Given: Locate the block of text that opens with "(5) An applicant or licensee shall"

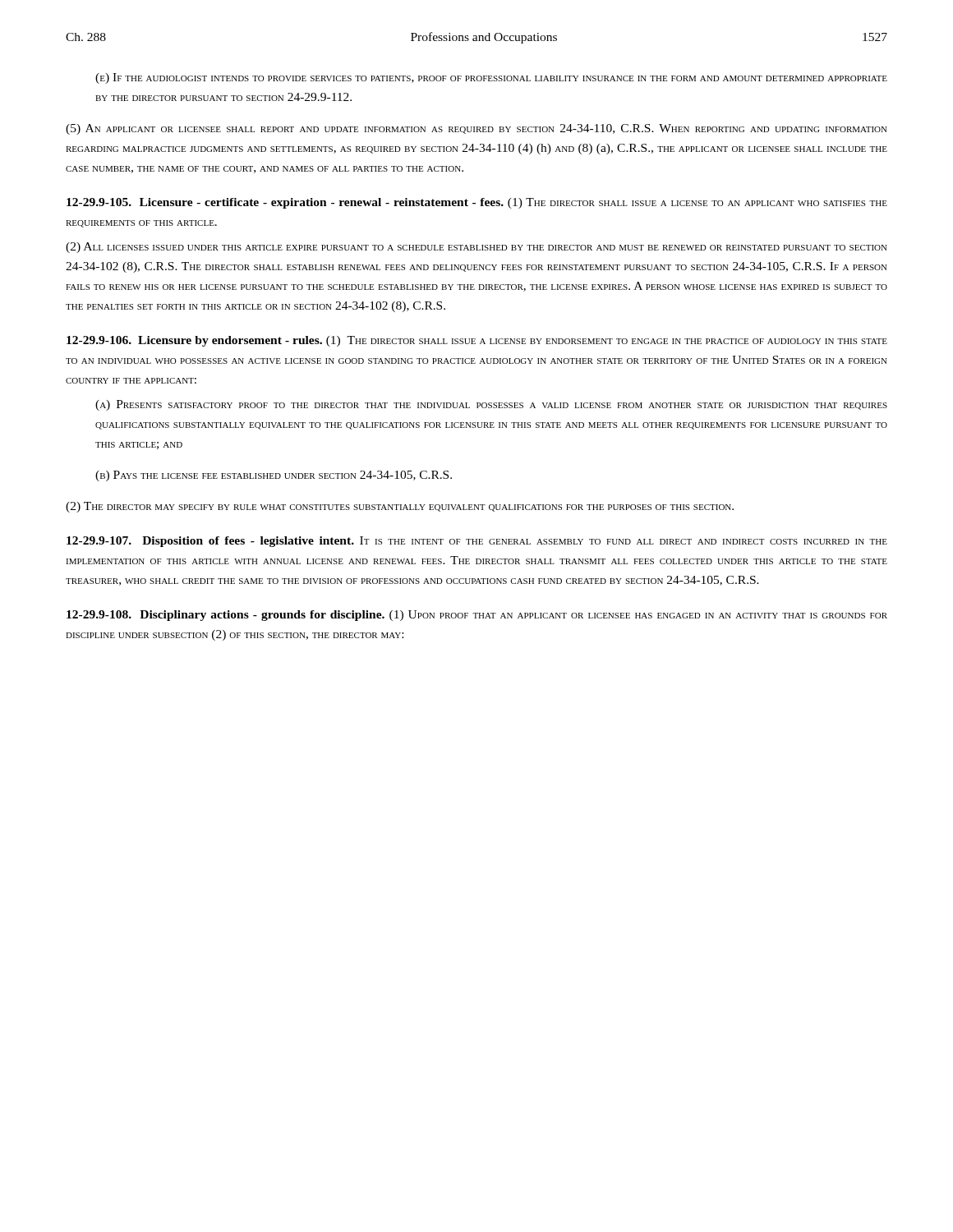Looking at the screenshot, I should [476, 147].
